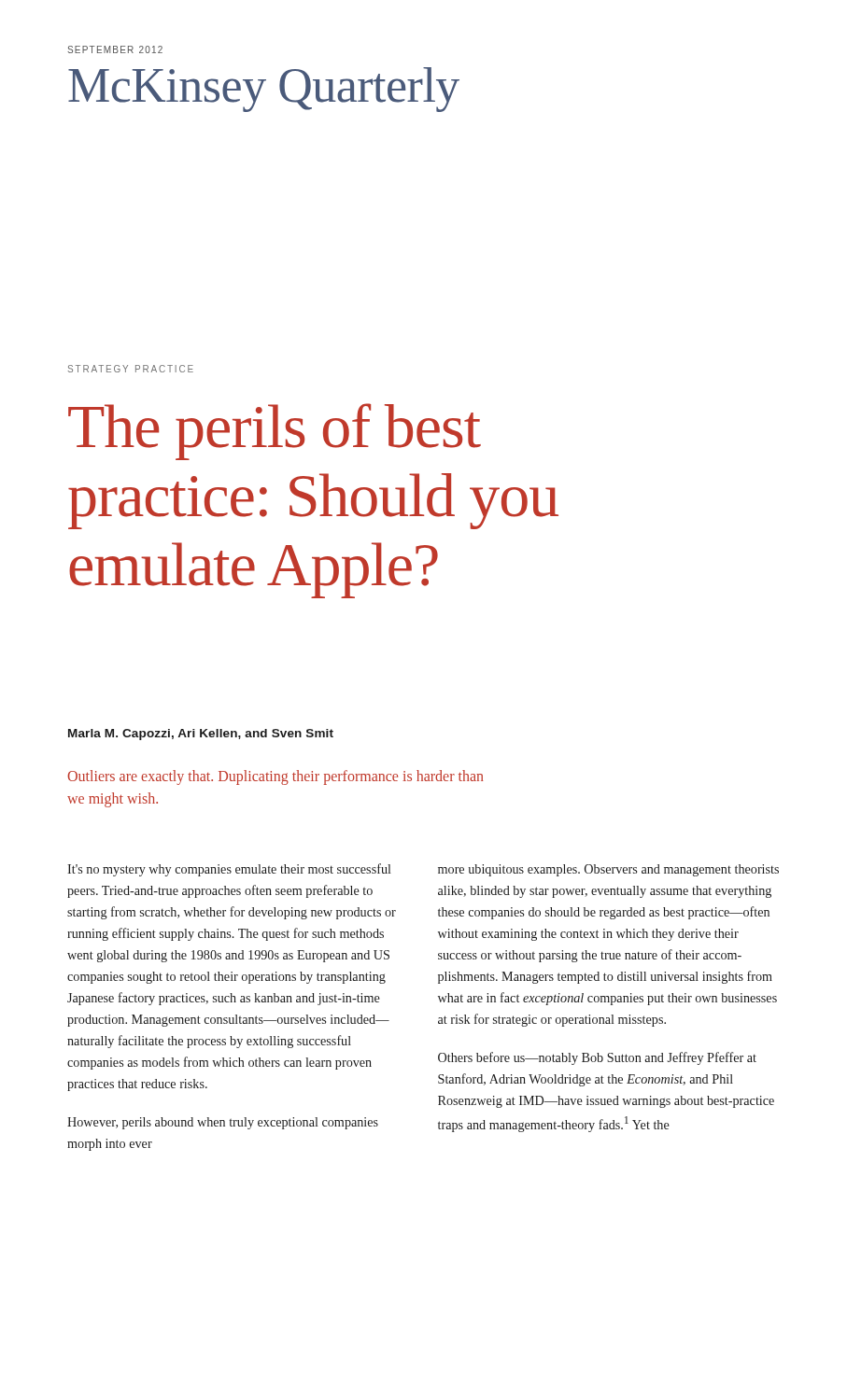Locate the text "McKinsey Quarterly"
Screen dimensions: 1400x847
tap(263, 85)
